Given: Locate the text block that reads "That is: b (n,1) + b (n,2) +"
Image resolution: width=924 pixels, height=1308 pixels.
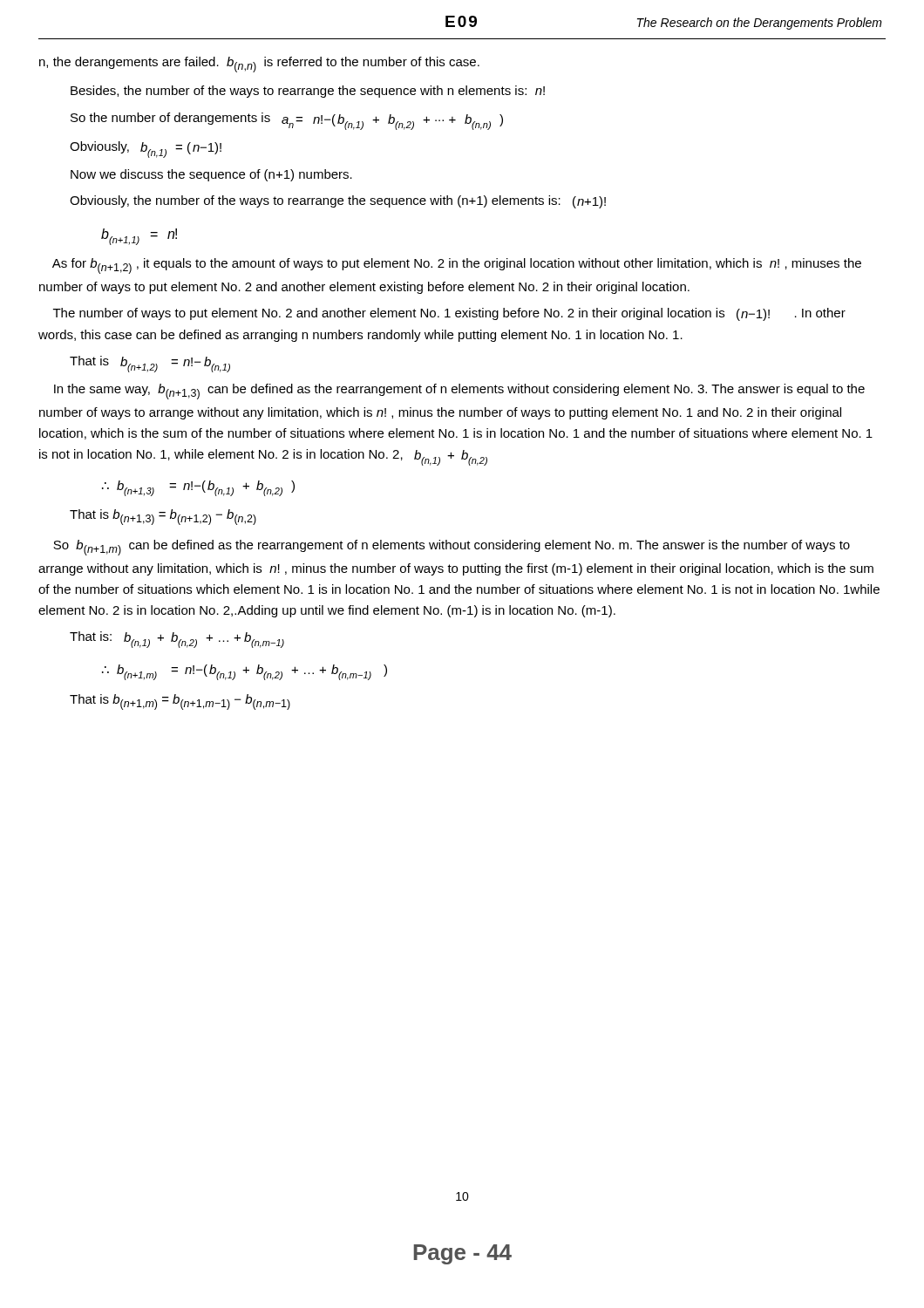Looking at the screenshot, I should 210,638.
